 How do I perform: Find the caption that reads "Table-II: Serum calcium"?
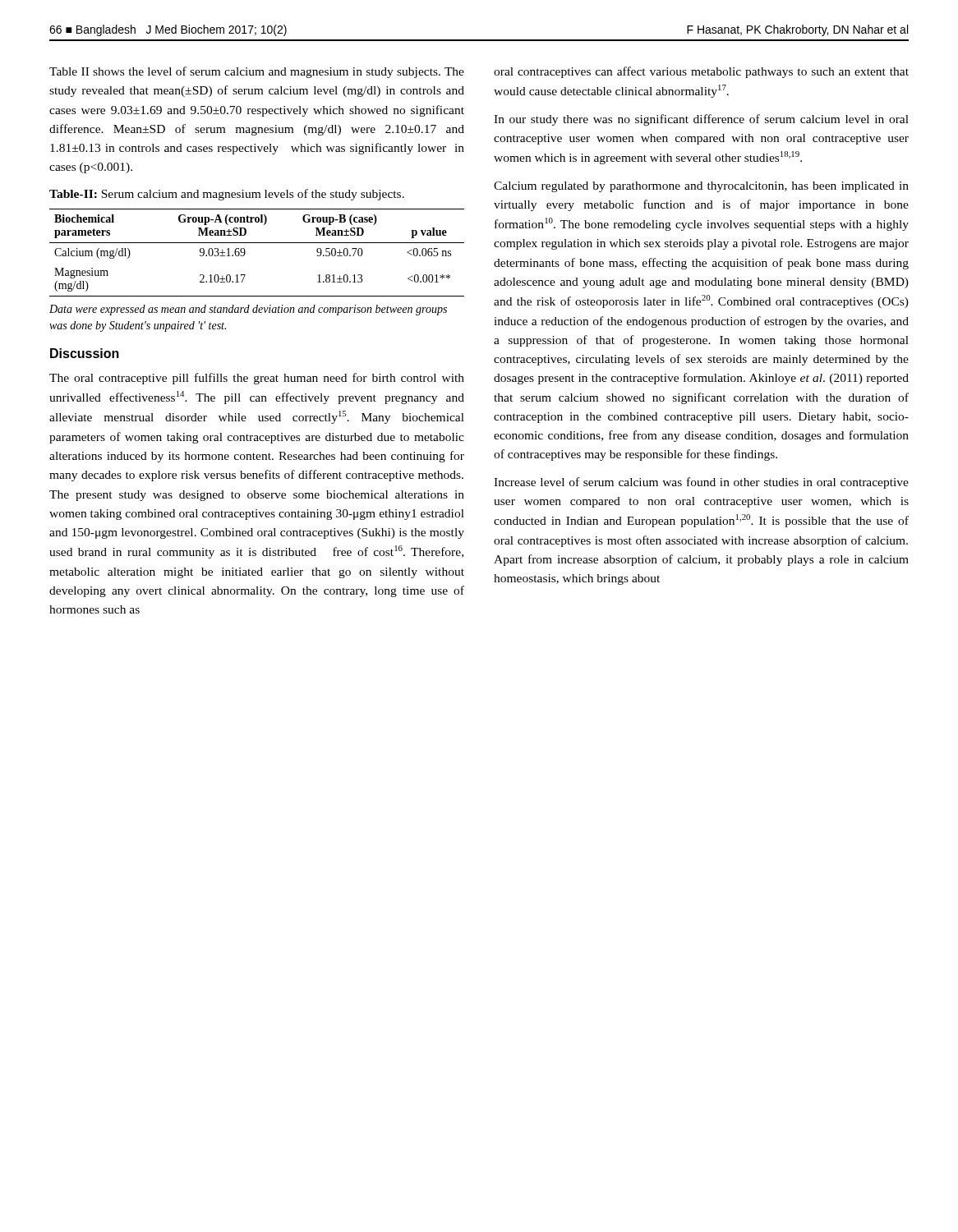pos(227,193)
